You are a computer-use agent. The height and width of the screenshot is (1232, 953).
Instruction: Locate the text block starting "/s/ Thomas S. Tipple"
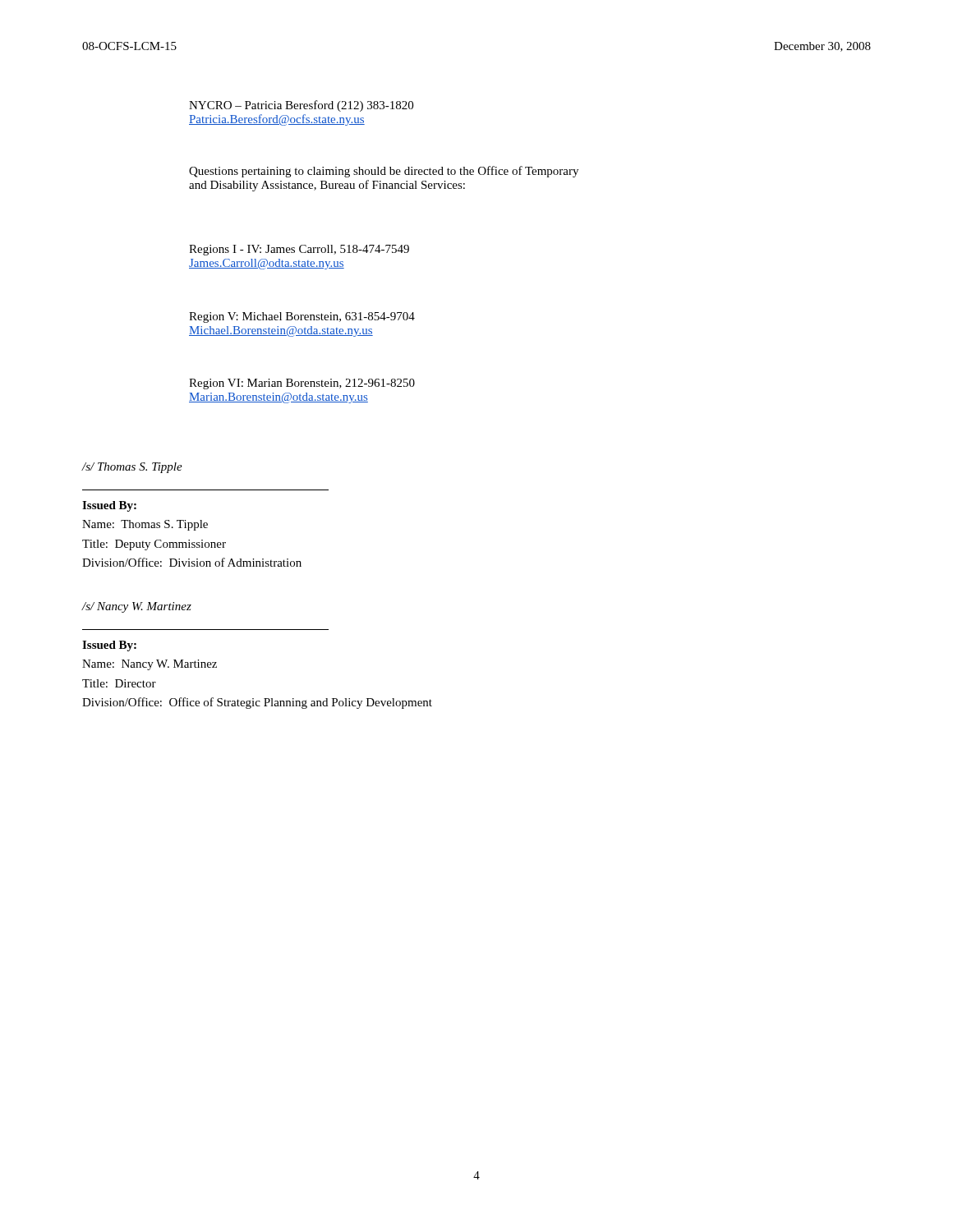coord(132,466)
